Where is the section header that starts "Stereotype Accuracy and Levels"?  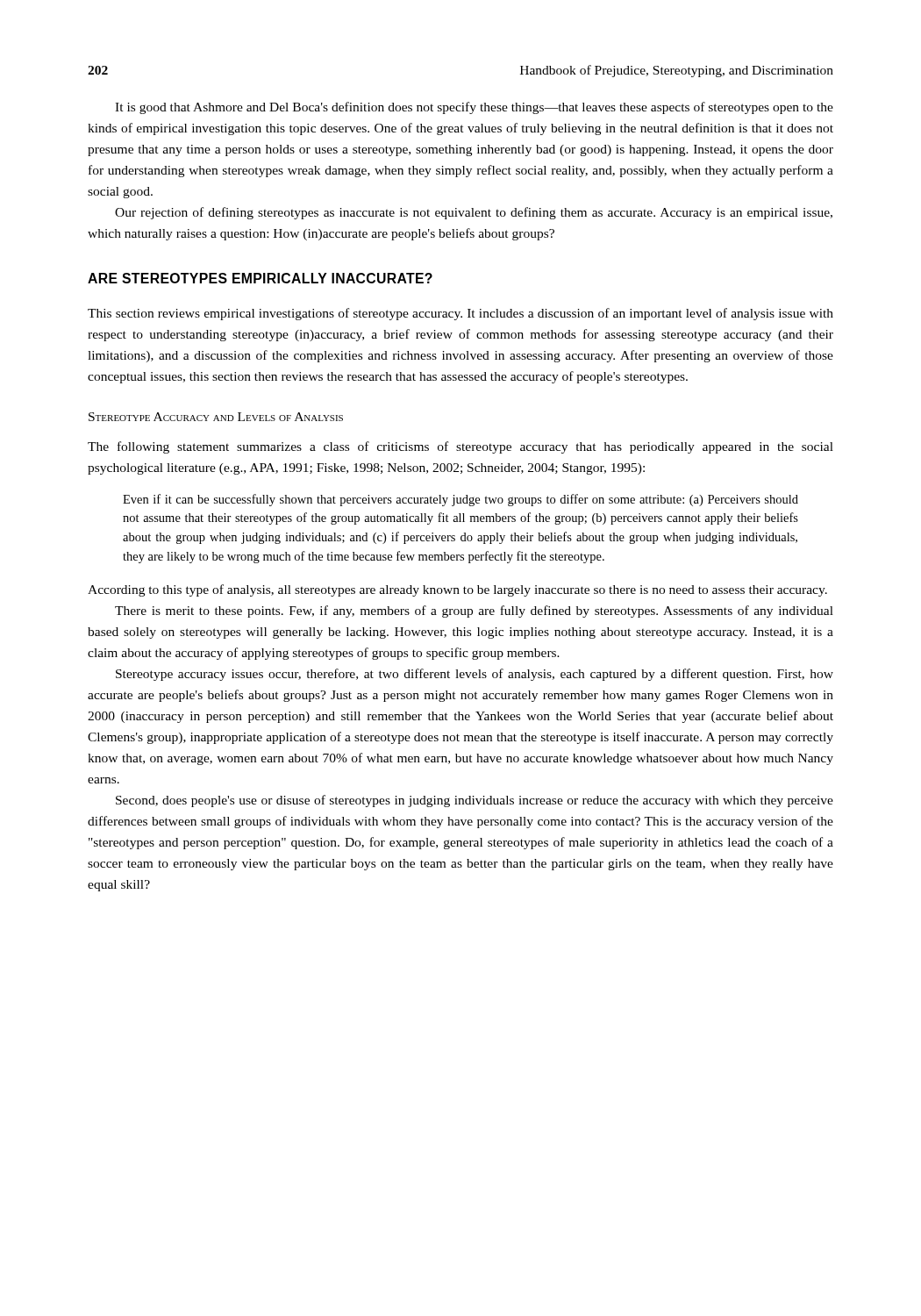pos(216,416)
